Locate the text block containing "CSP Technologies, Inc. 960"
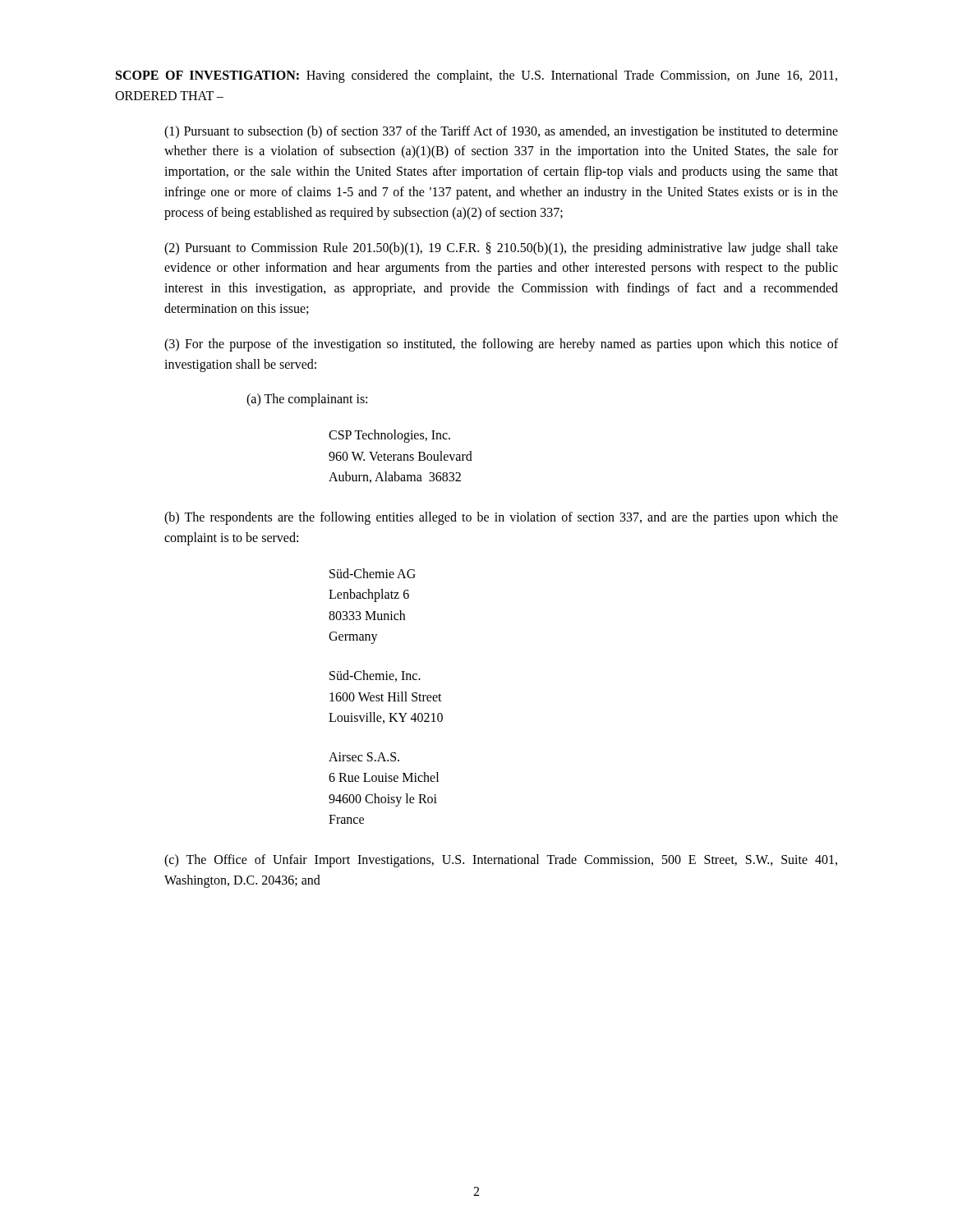This screenshot has height=1232, width=953. pyautogui.click(x=400, y=456)
